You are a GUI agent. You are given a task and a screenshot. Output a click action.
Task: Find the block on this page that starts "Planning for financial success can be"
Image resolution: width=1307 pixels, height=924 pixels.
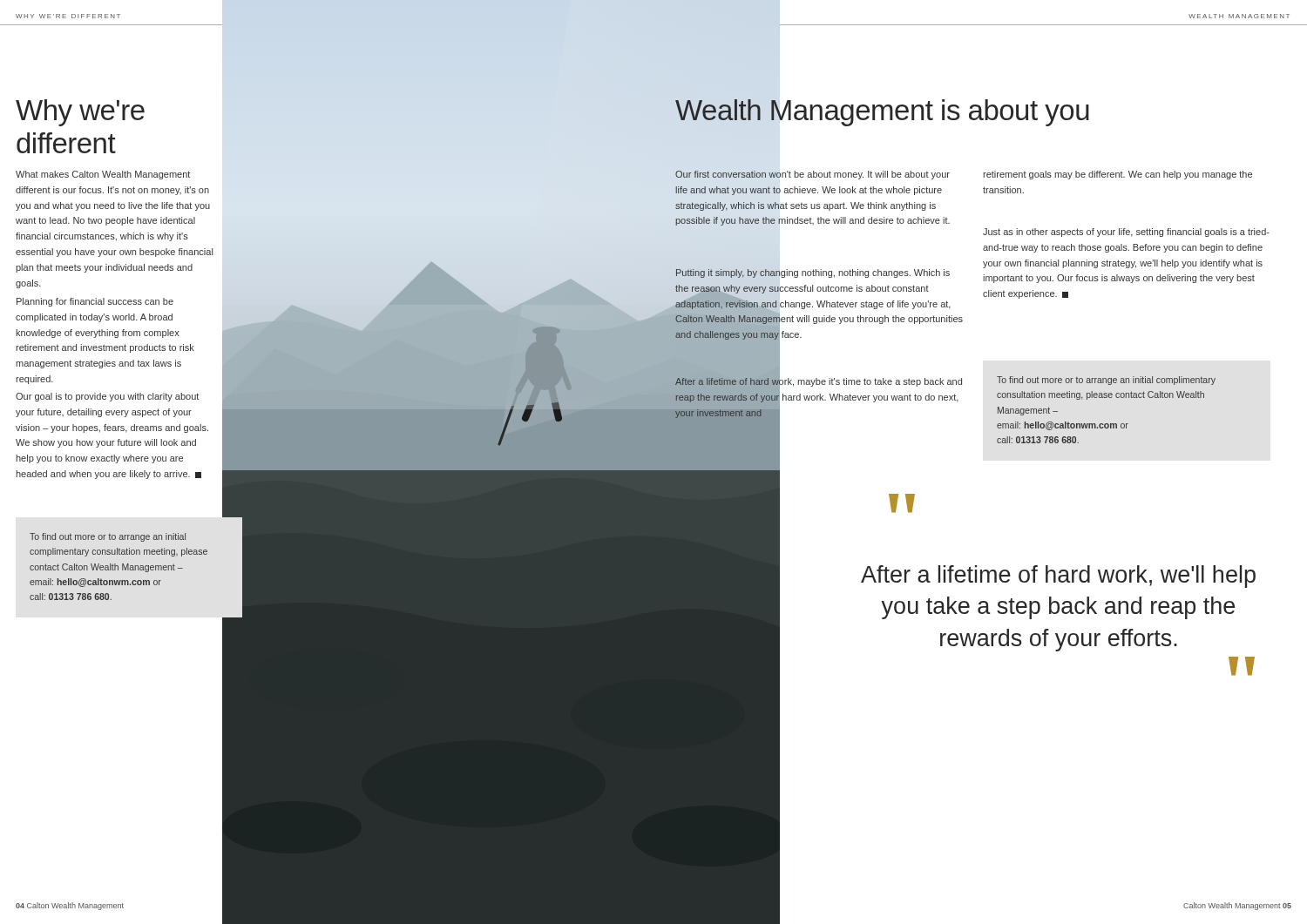[x=105, y=340]
